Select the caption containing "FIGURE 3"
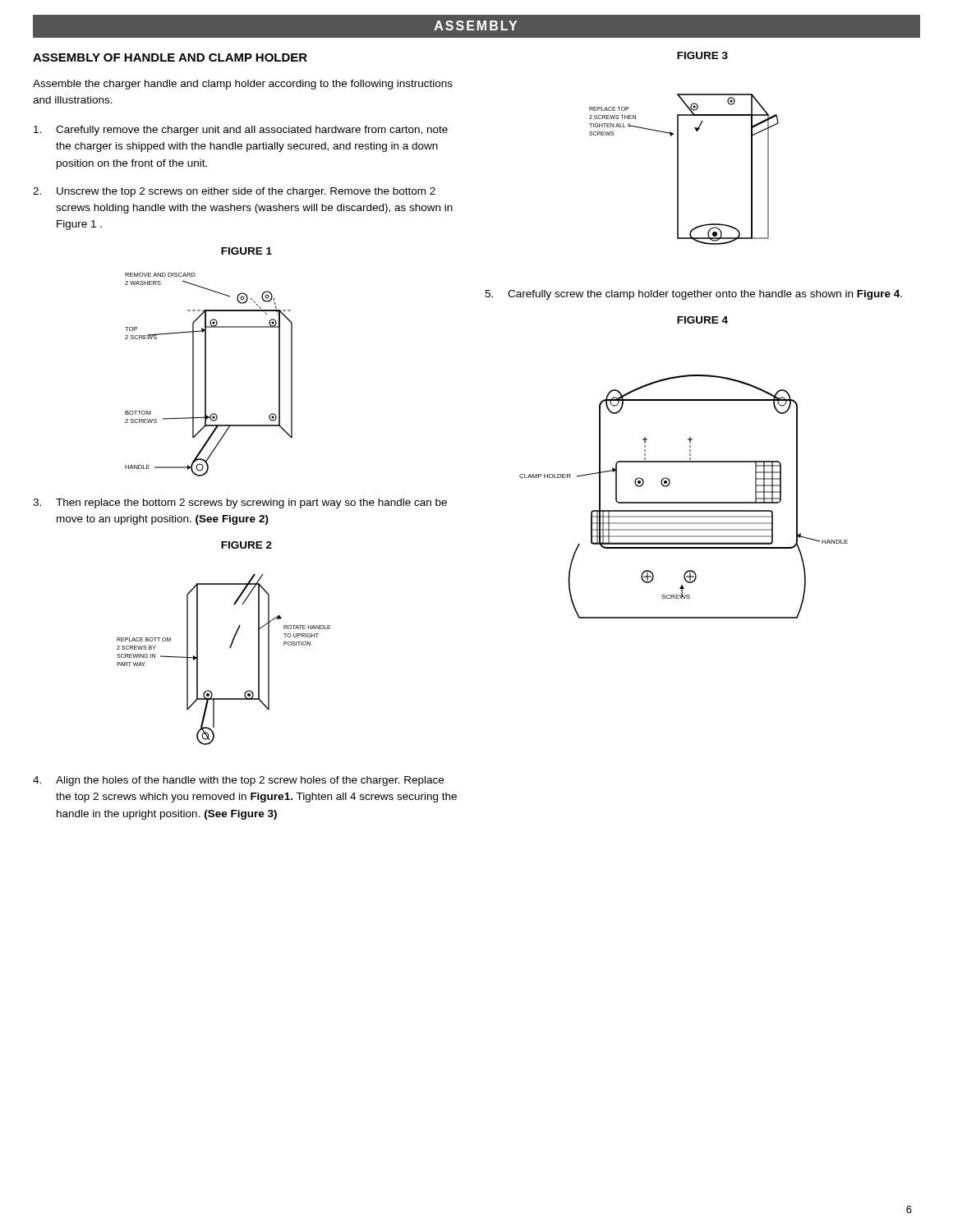Screen dimensions: 1232x953 point(702,55)
